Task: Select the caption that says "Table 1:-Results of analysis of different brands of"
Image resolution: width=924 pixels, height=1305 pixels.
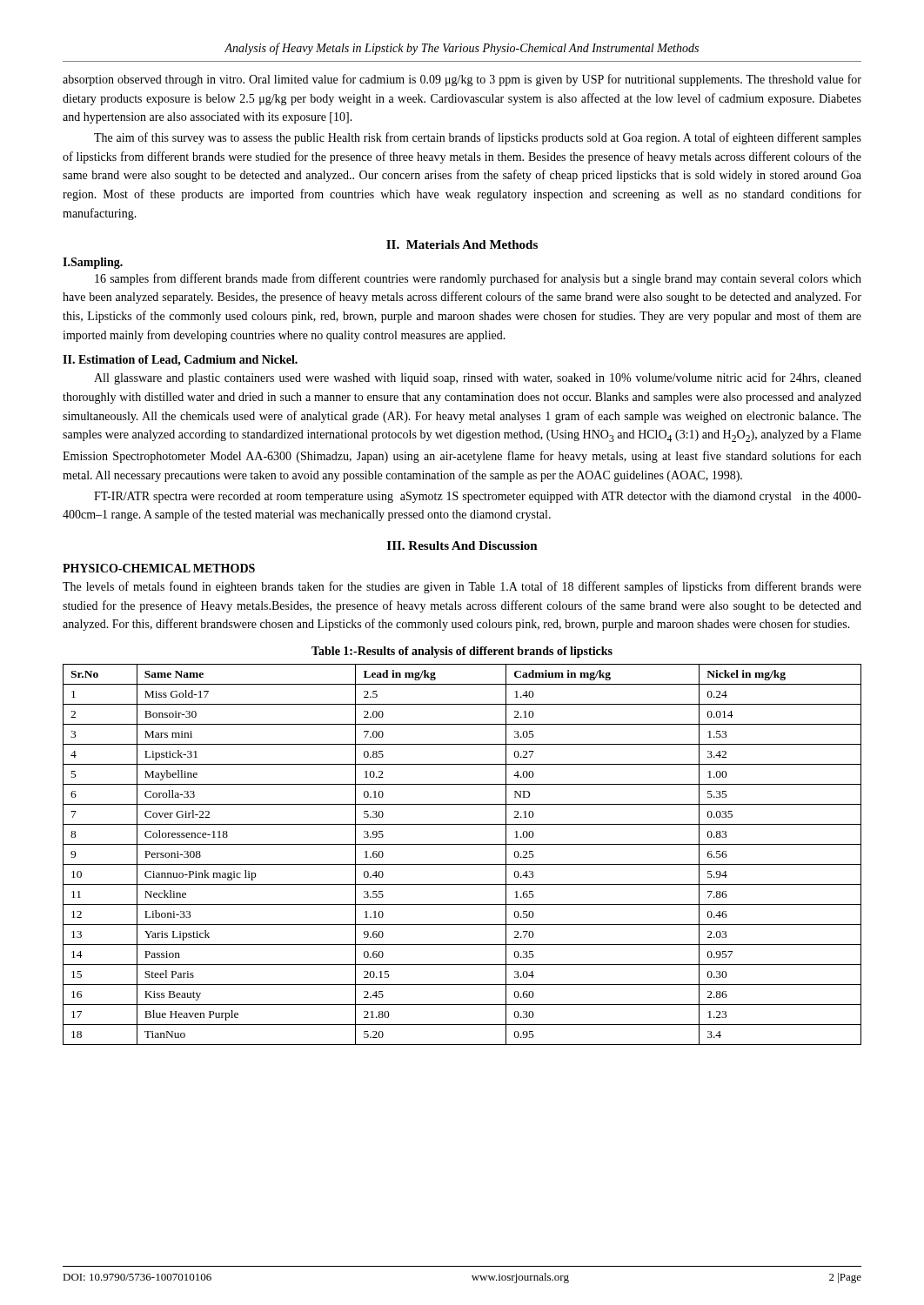Action: (x=462, y=651)
